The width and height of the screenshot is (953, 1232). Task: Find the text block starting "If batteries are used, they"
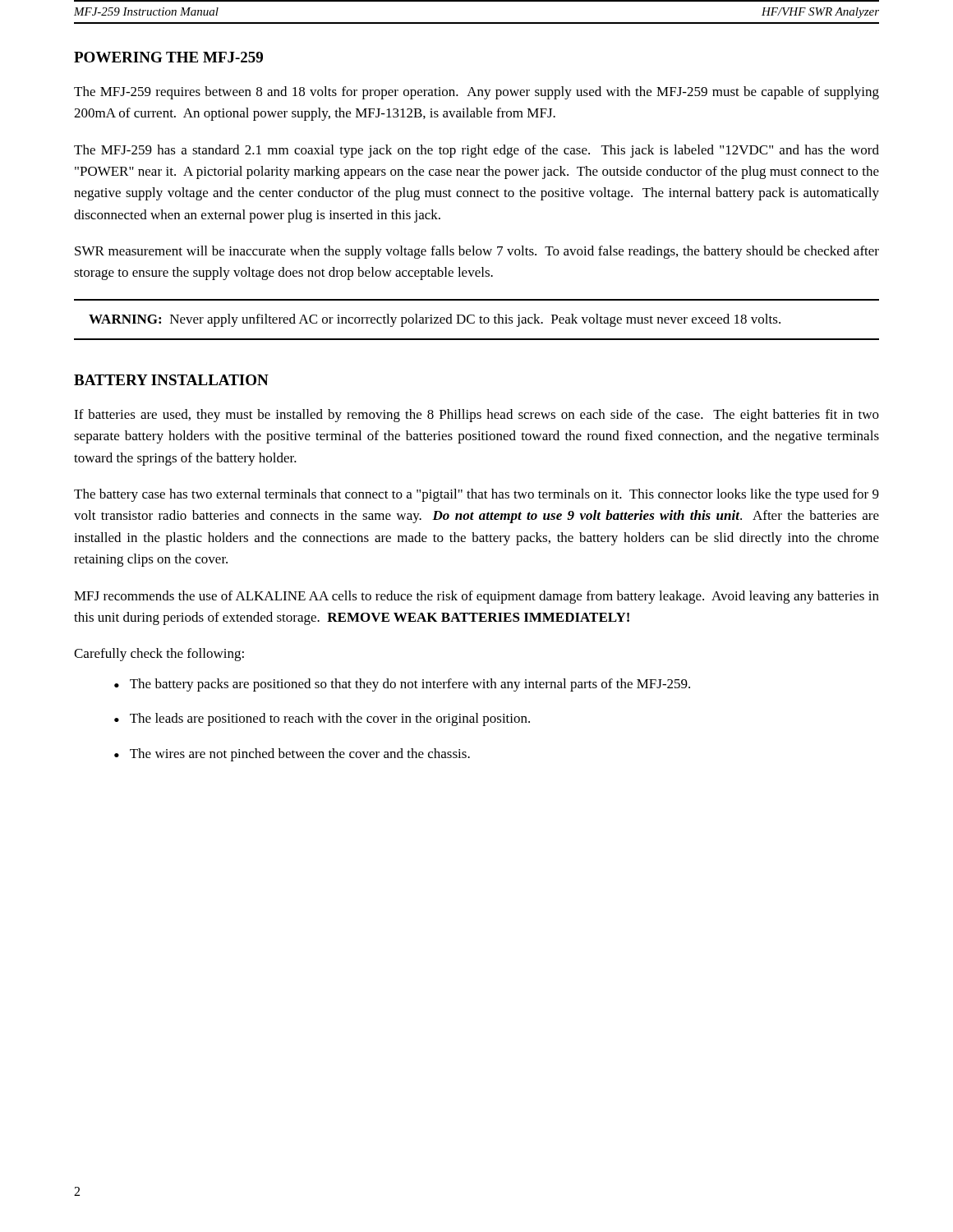click(476, 436)
